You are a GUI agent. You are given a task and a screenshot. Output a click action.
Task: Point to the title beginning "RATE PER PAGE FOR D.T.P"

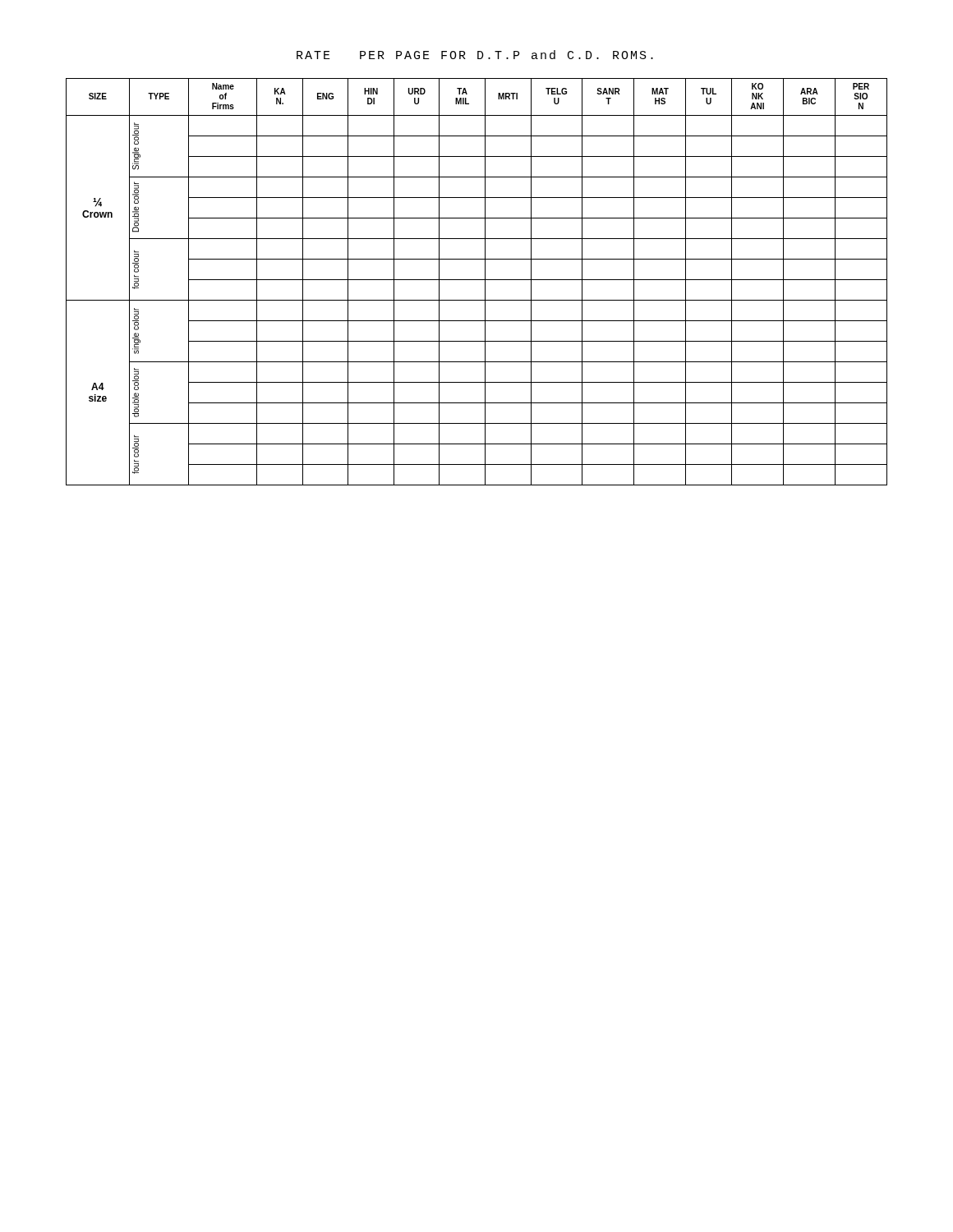click(x=476, y=56)
